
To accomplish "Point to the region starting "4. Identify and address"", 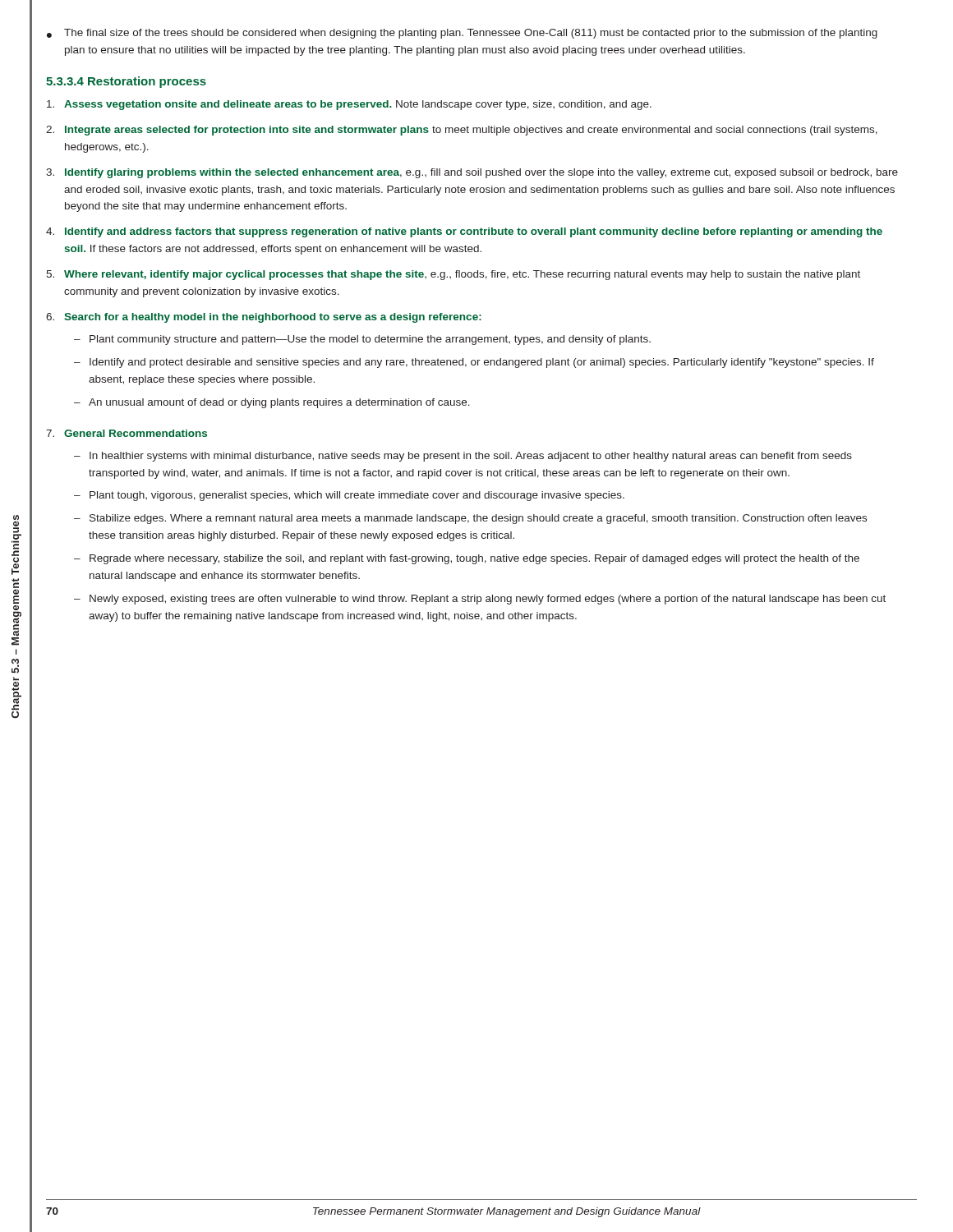I will click(473, 241).
